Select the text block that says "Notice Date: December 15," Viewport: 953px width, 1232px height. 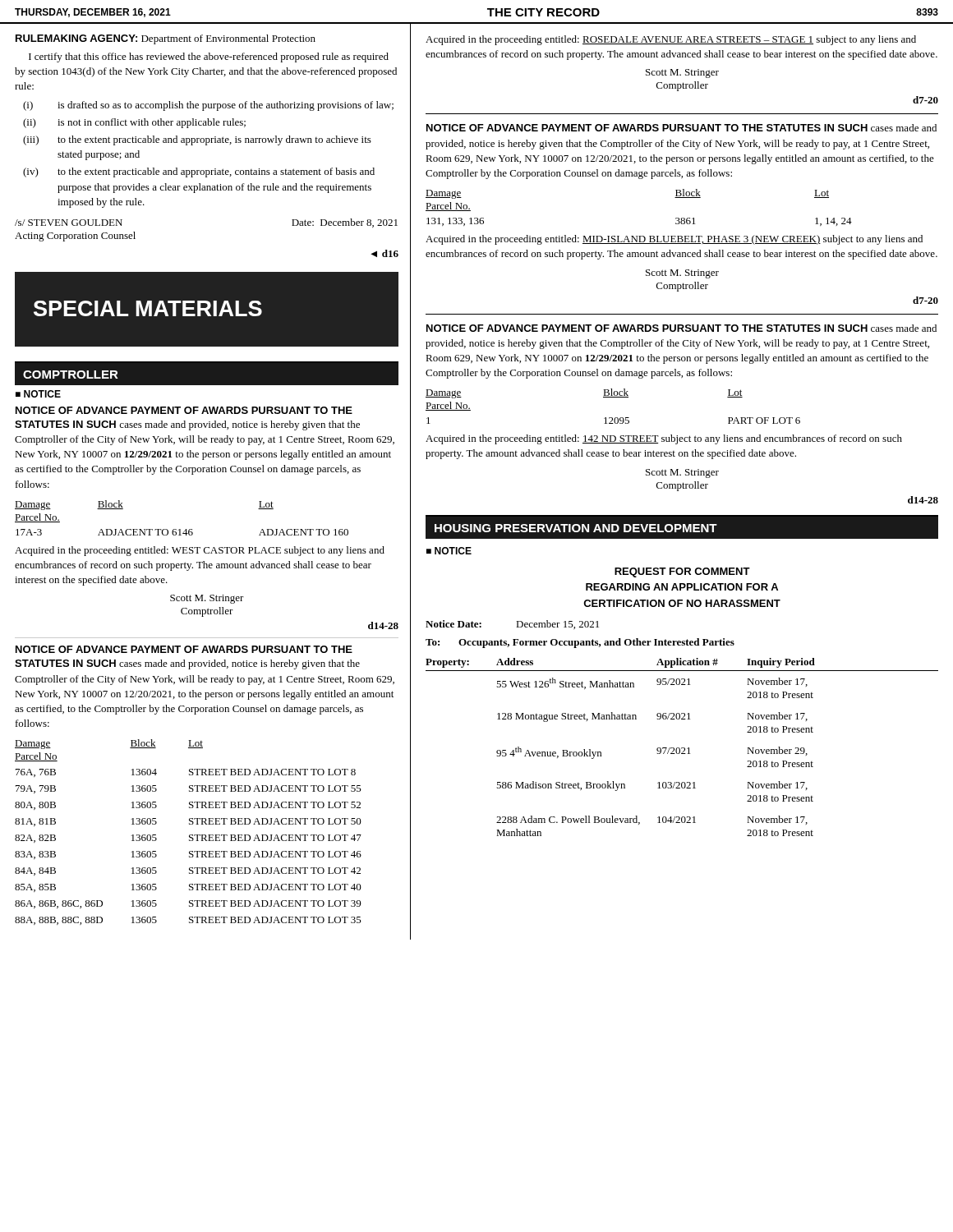pos(513,624)
